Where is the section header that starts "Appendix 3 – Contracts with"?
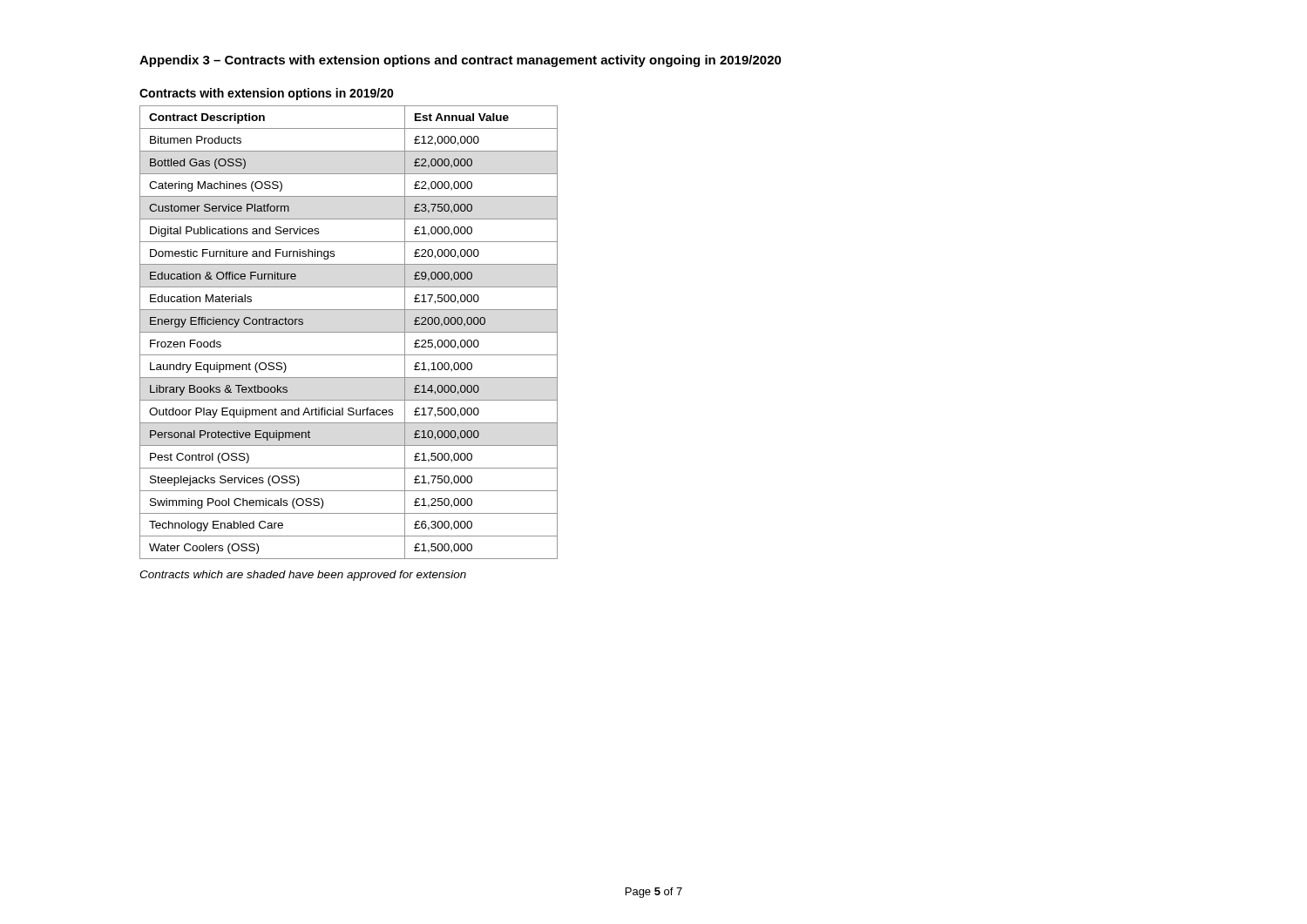The image size is (1307, 924). click(460, 60)
